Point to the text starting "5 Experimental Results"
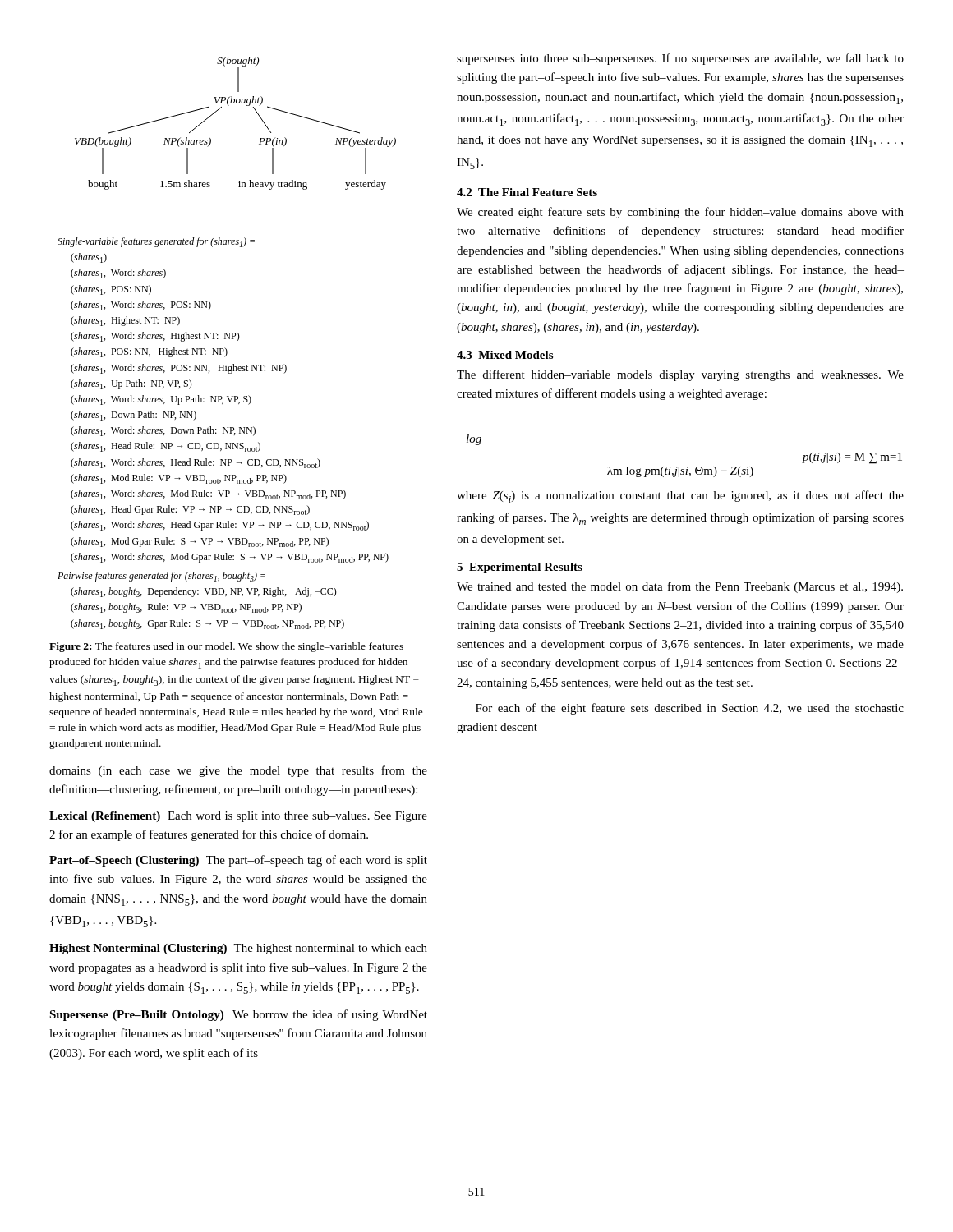The image size is (953, 1232). pyautogui.click(x=520, y=567)
